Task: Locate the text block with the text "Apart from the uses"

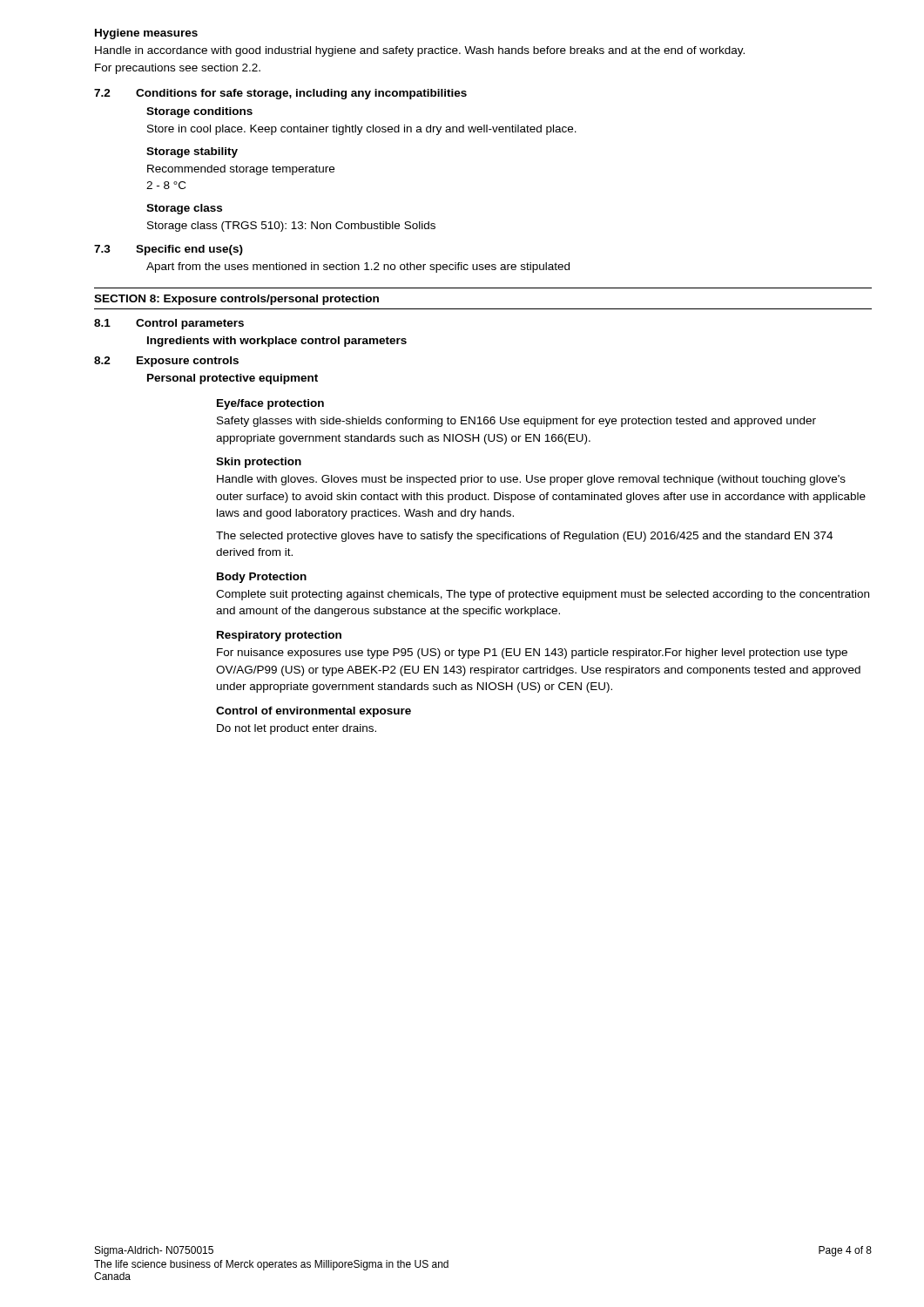Action: click(358, 266)
